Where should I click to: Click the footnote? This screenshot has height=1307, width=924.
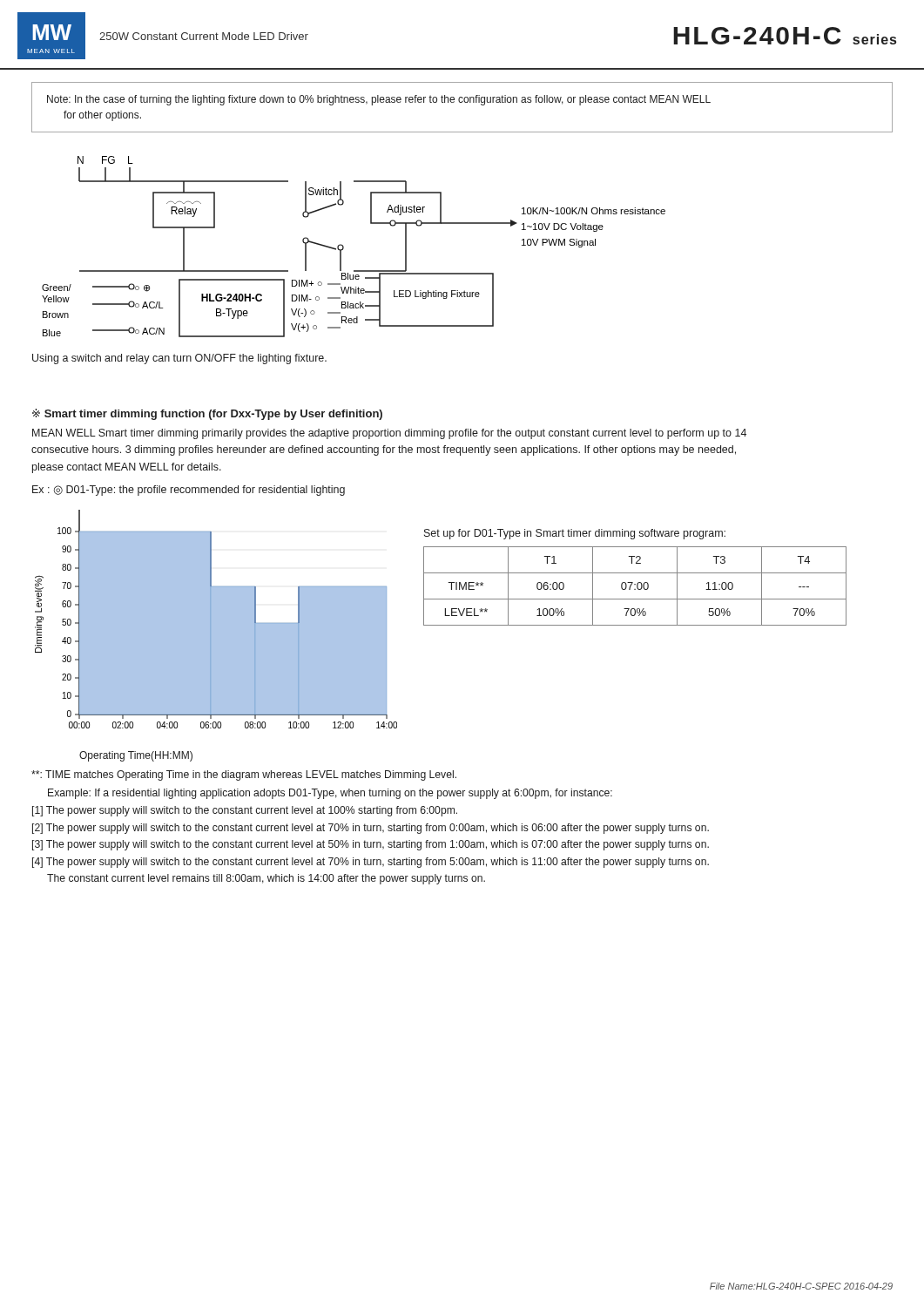point(462,784)
